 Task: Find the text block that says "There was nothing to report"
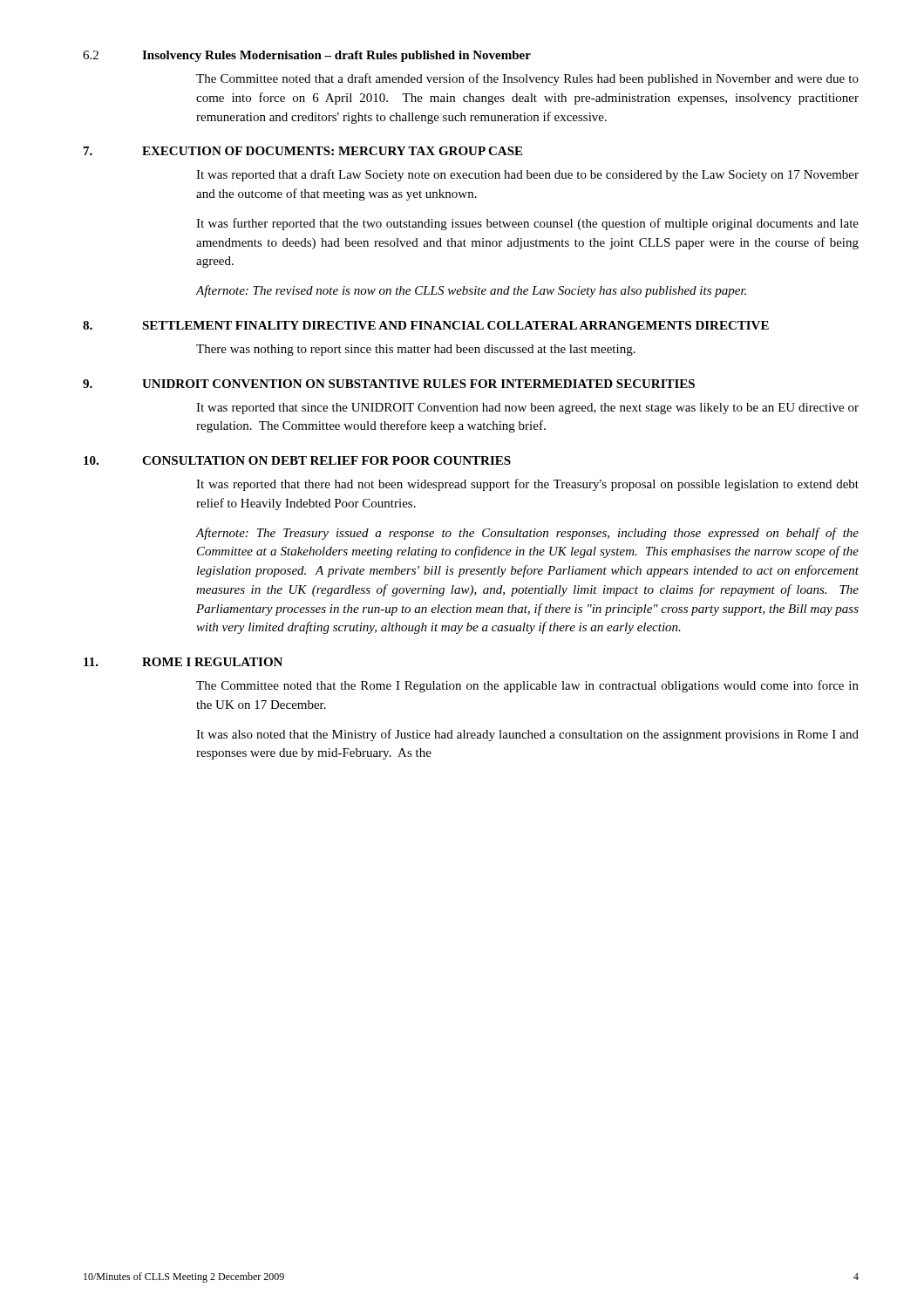[x=416, y=349]
